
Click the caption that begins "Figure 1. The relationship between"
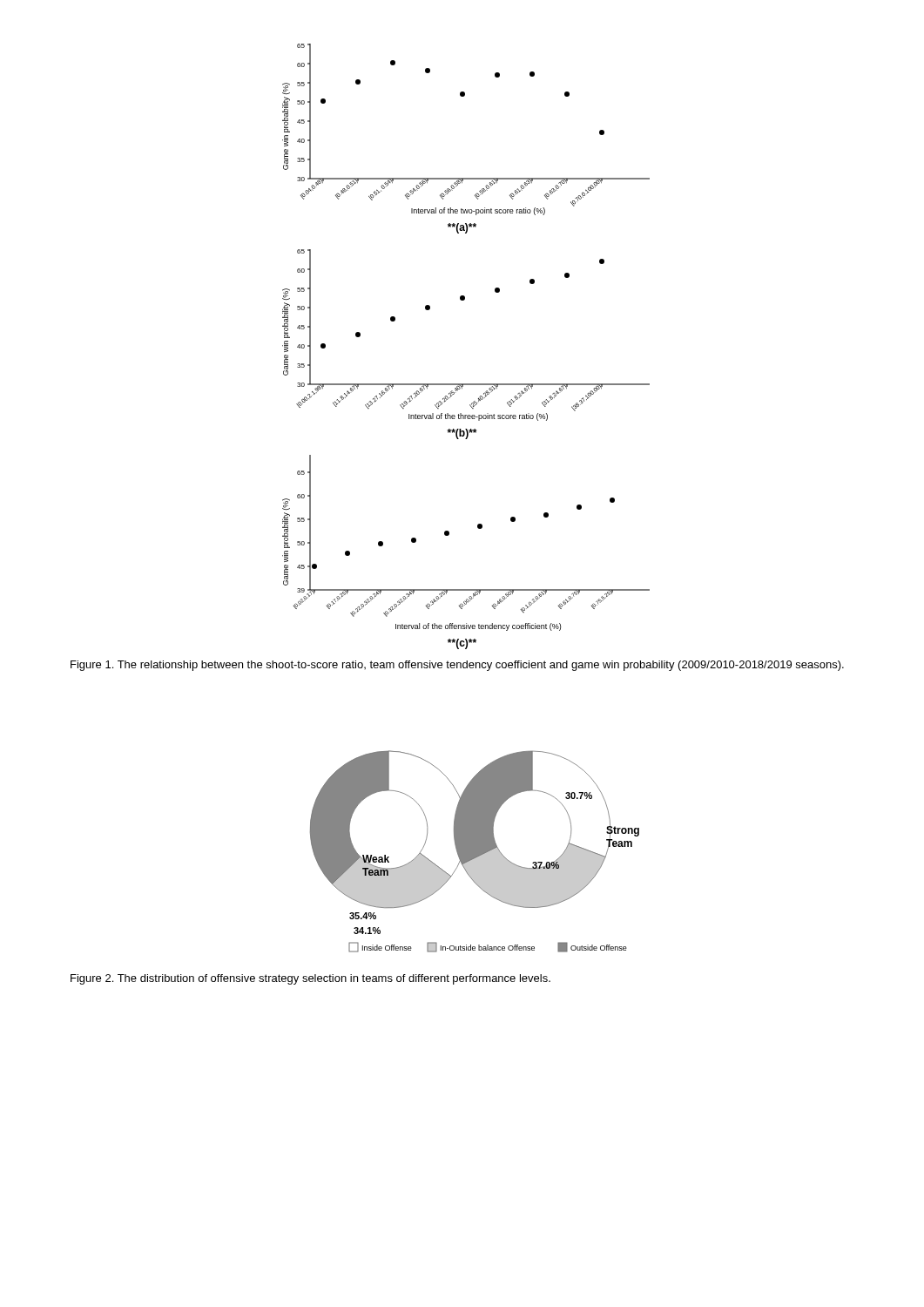point(457,664)
